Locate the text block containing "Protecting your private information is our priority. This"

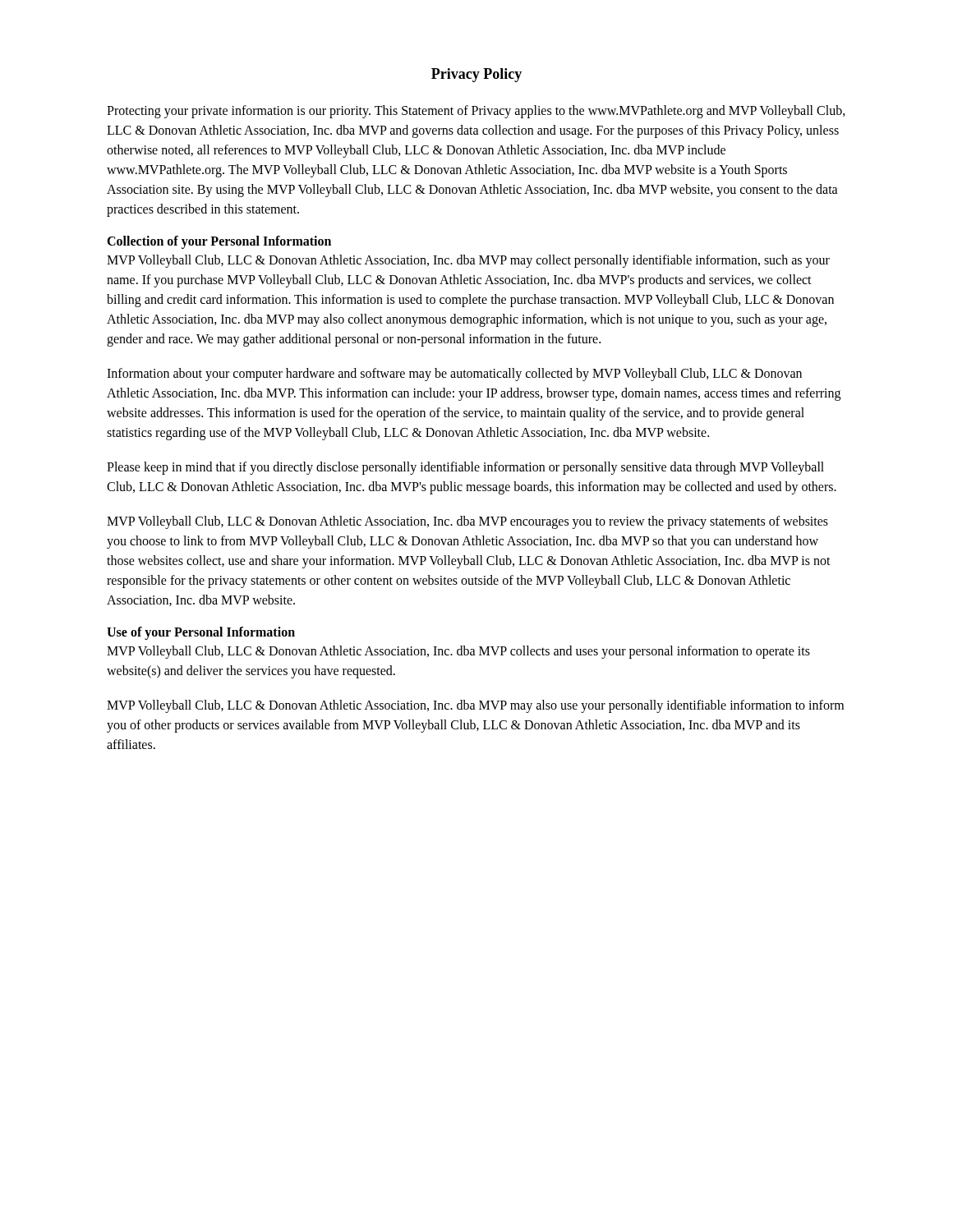coord(476,160)
